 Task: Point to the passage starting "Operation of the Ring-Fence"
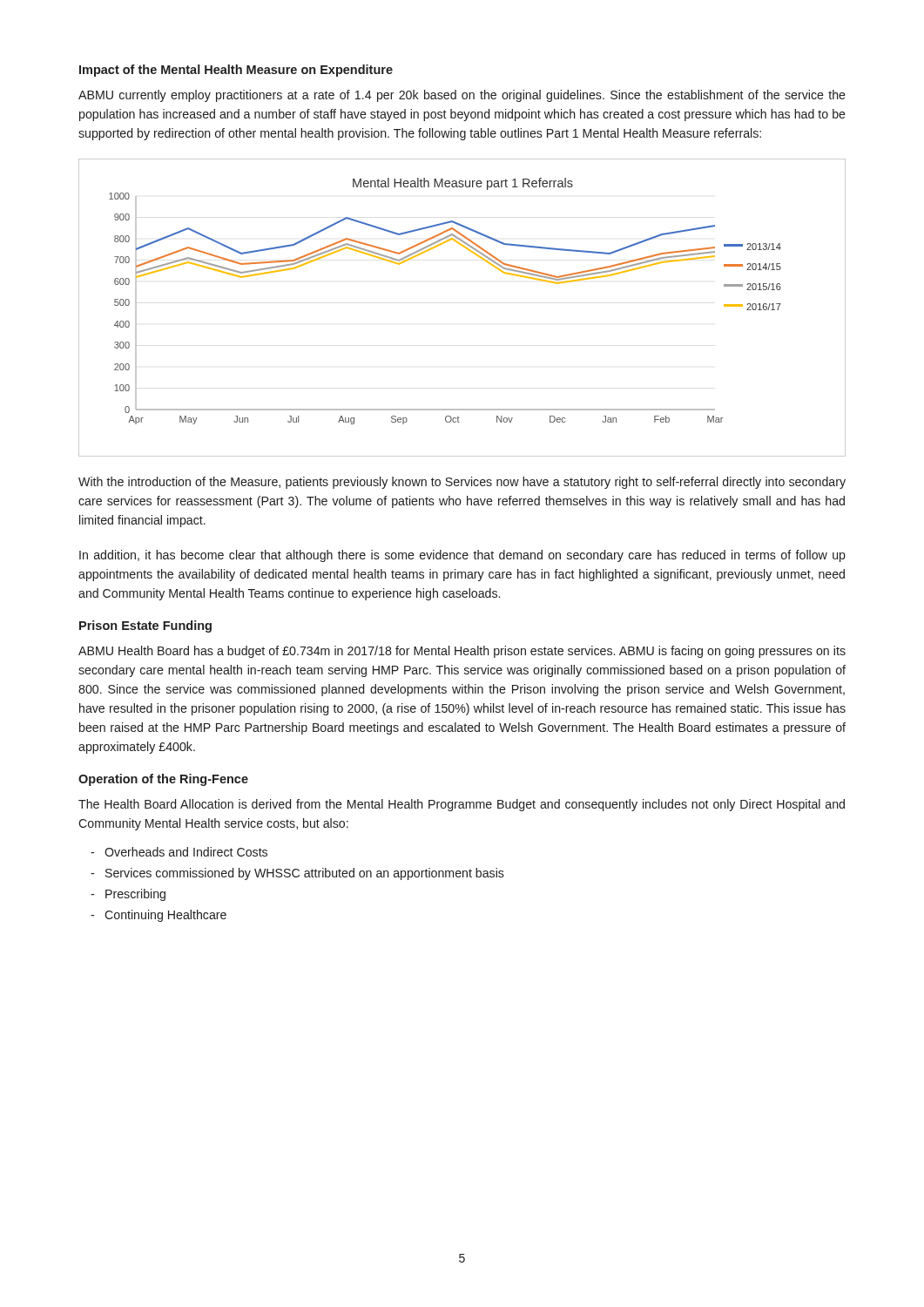click(x=163, y=779)
